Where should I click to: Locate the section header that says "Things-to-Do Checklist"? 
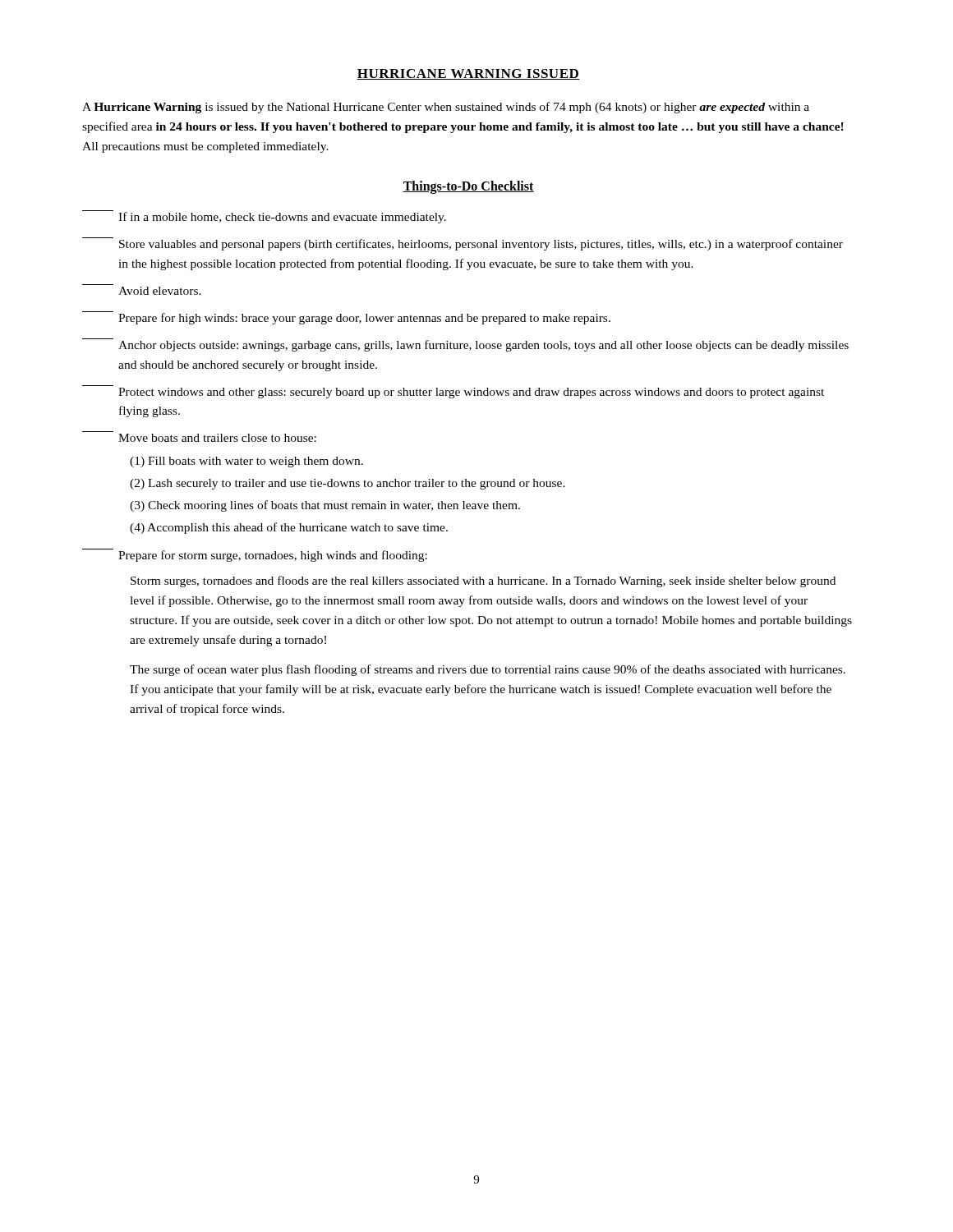(468, 186)
